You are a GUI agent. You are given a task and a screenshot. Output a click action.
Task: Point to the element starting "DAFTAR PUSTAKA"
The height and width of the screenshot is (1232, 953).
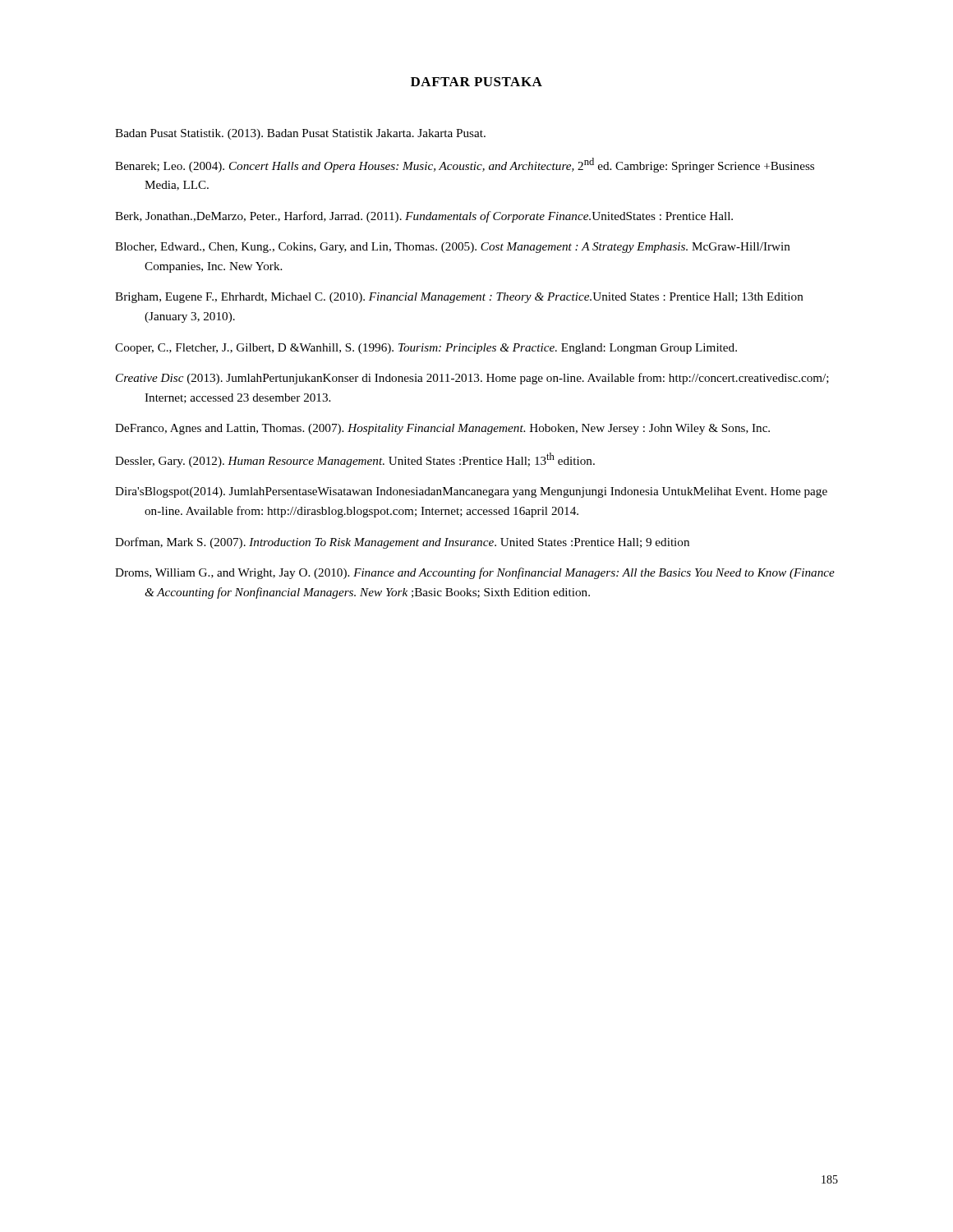tap(476, 82)
